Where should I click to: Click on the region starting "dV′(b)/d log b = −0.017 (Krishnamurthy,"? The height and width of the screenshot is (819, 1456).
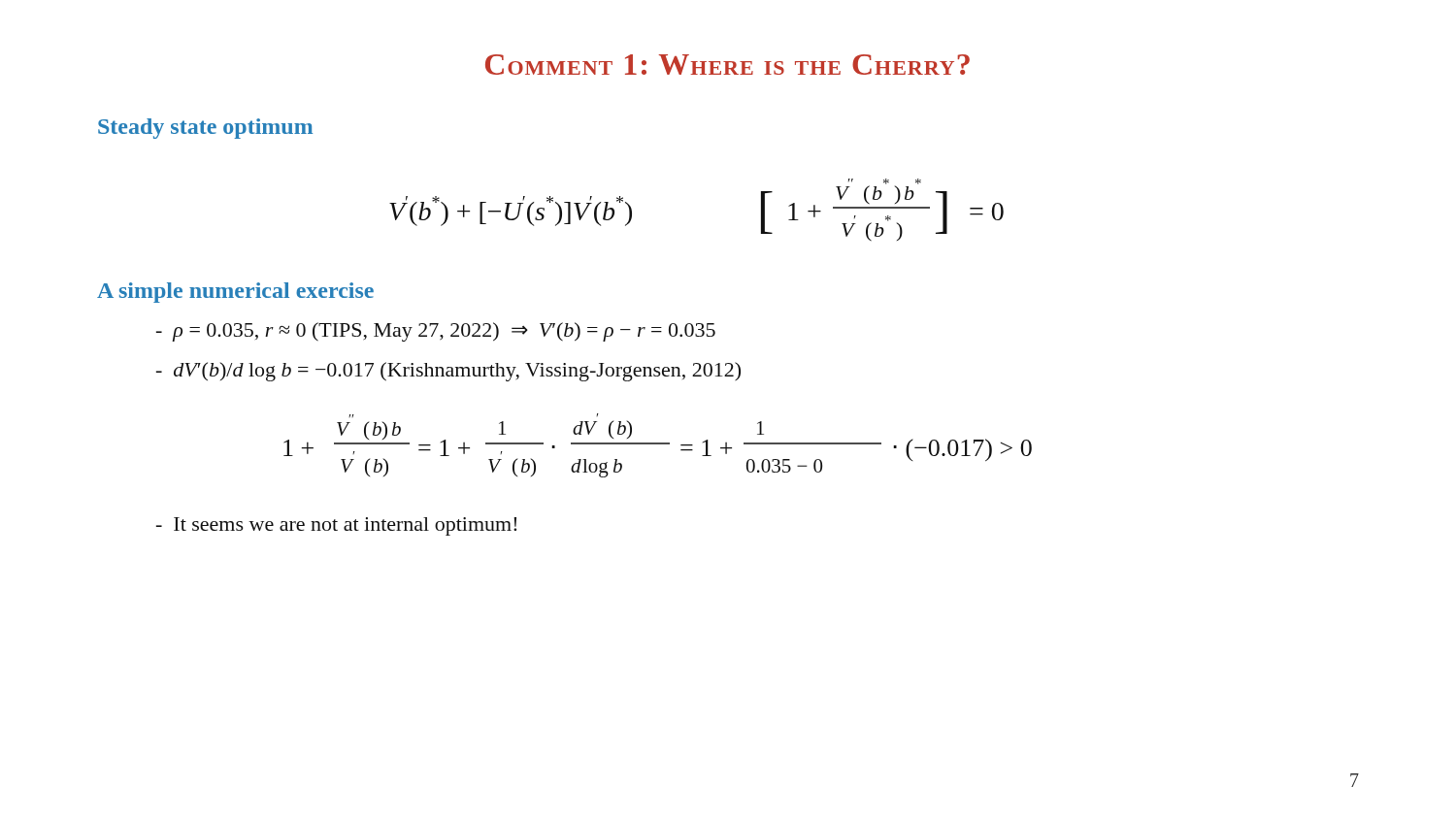coord(449,369)
